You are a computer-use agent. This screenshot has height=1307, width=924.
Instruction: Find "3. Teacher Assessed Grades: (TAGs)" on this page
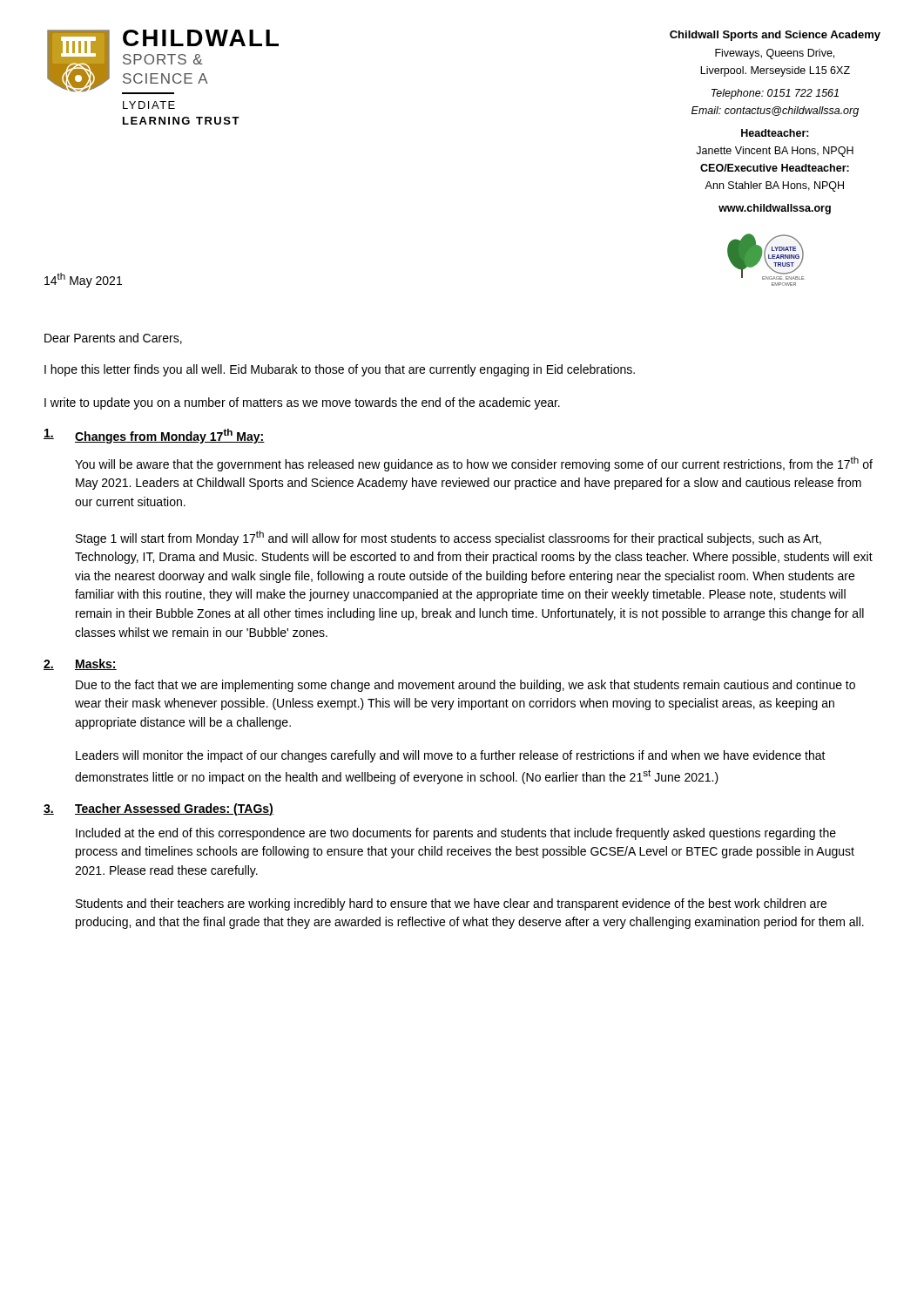coord(158,808)
